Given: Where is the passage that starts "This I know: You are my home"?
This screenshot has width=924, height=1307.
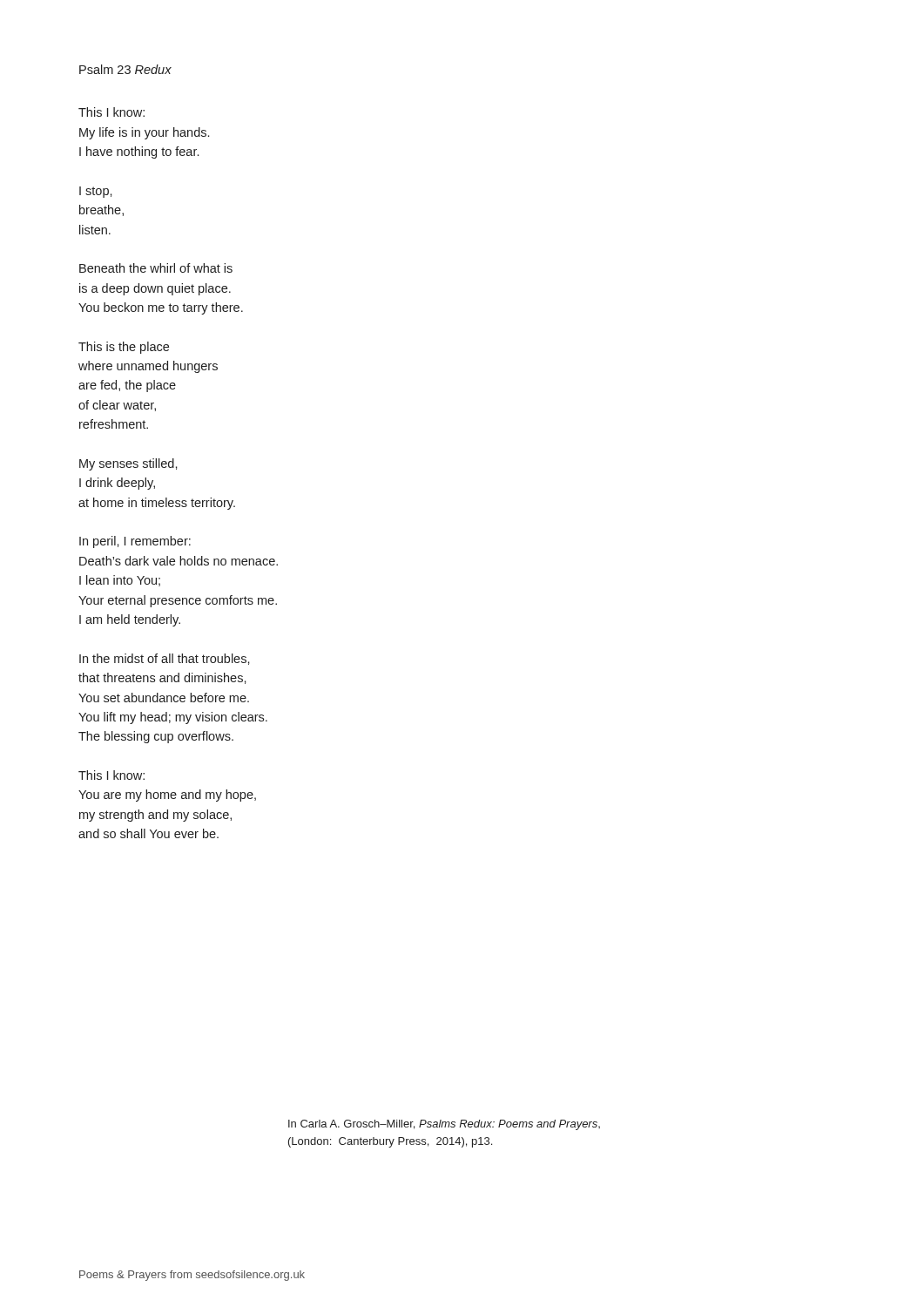Looking at the screenshot, I should (168, 805).
